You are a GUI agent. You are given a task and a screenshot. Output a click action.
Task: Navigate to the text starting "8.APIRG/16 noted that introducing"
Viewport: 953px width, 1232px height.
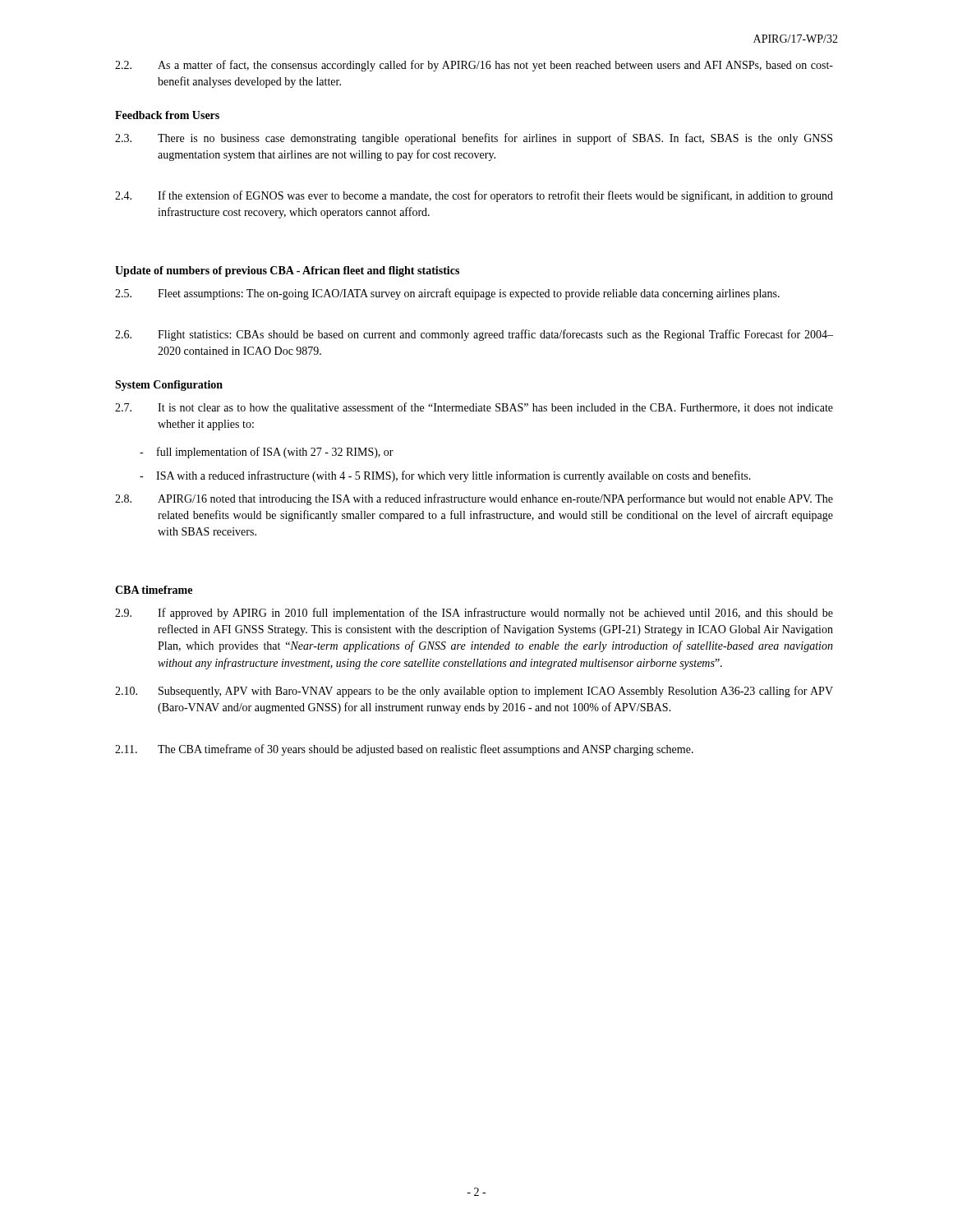(x=474, y=516)
